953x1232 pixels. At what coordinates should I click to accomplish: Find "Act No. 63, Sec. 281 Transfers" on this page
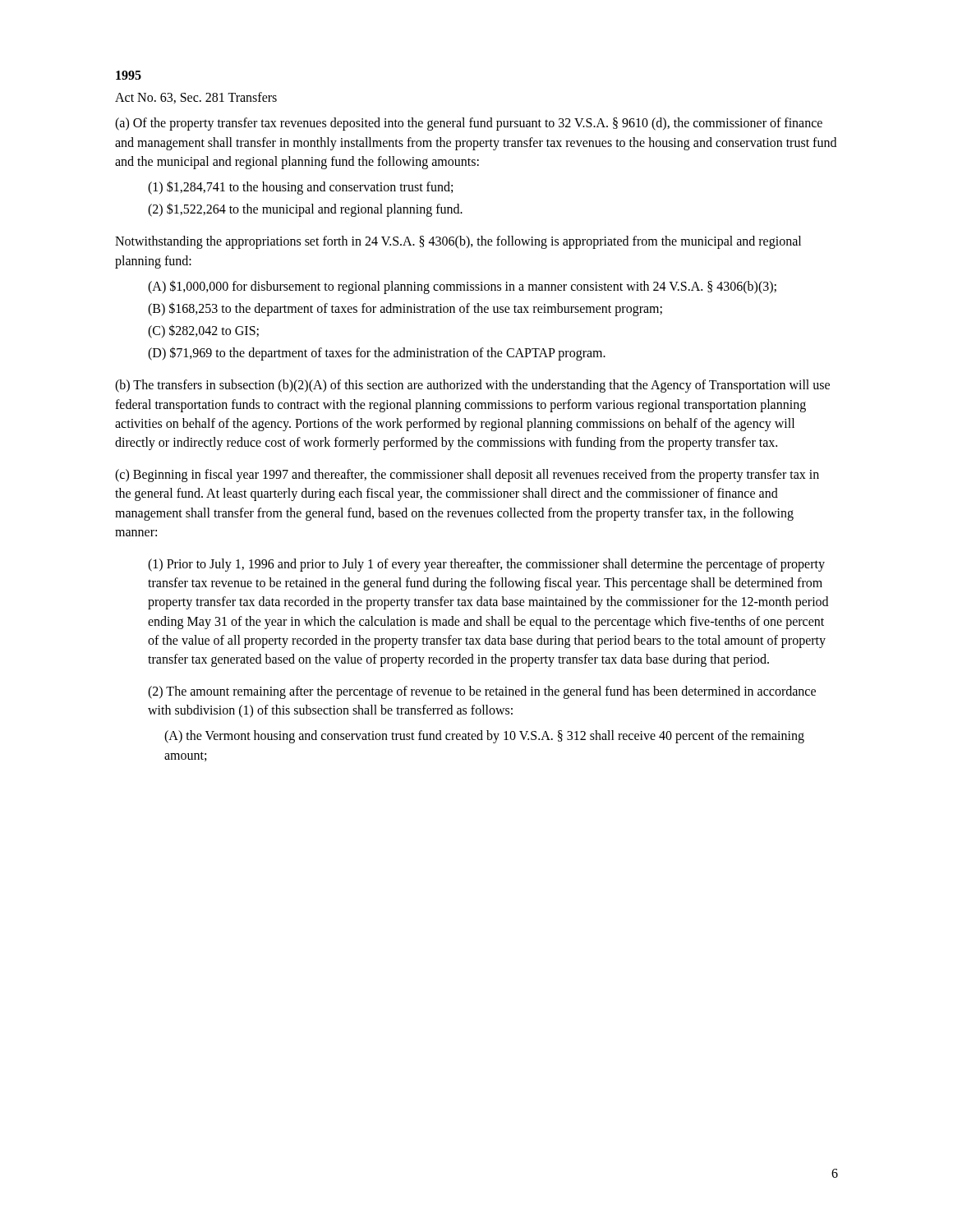pyautogui.click(x=196, y=98)
